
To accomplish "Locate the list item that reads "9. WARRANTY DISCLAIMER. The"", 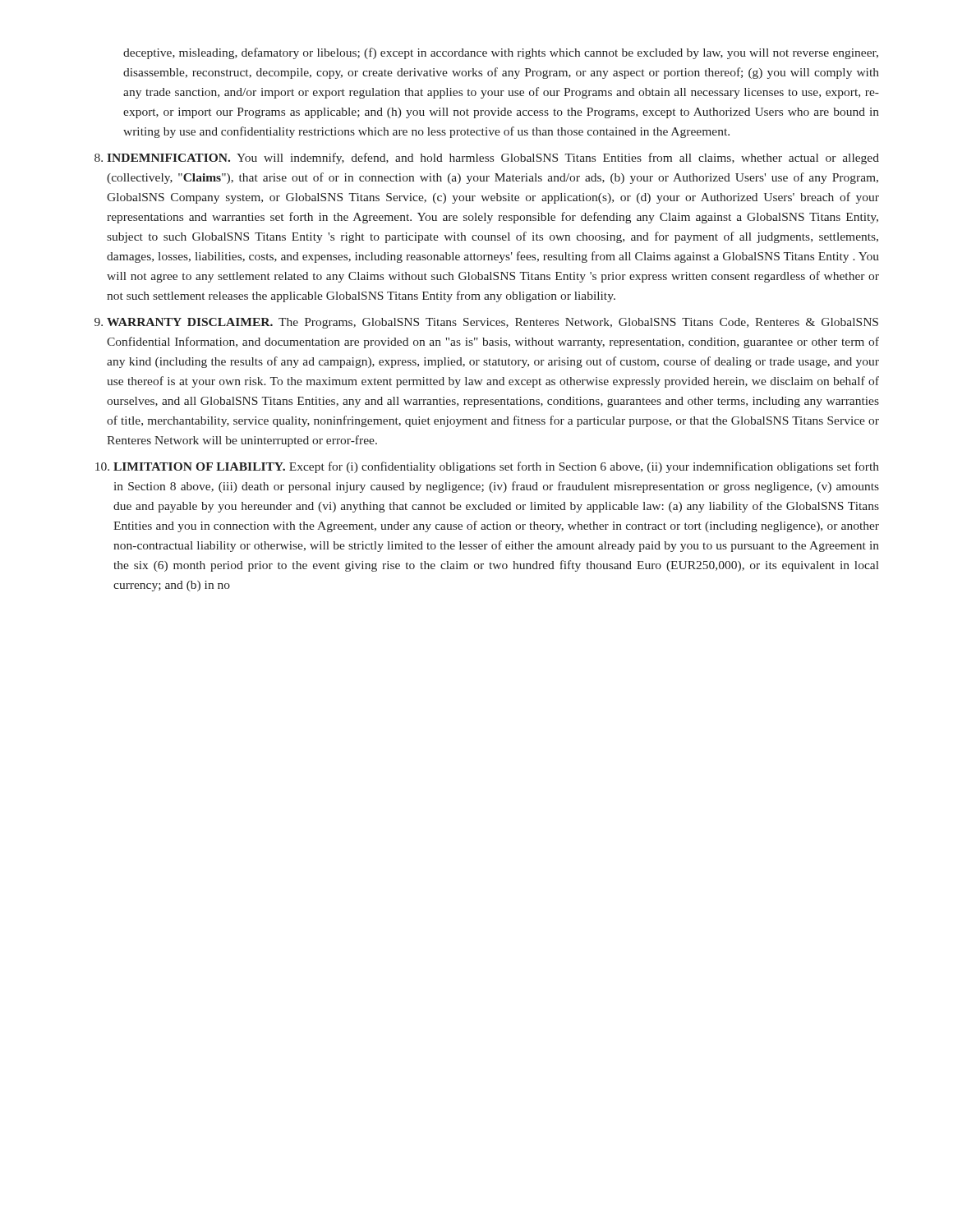I will click(x=476, y=381).
